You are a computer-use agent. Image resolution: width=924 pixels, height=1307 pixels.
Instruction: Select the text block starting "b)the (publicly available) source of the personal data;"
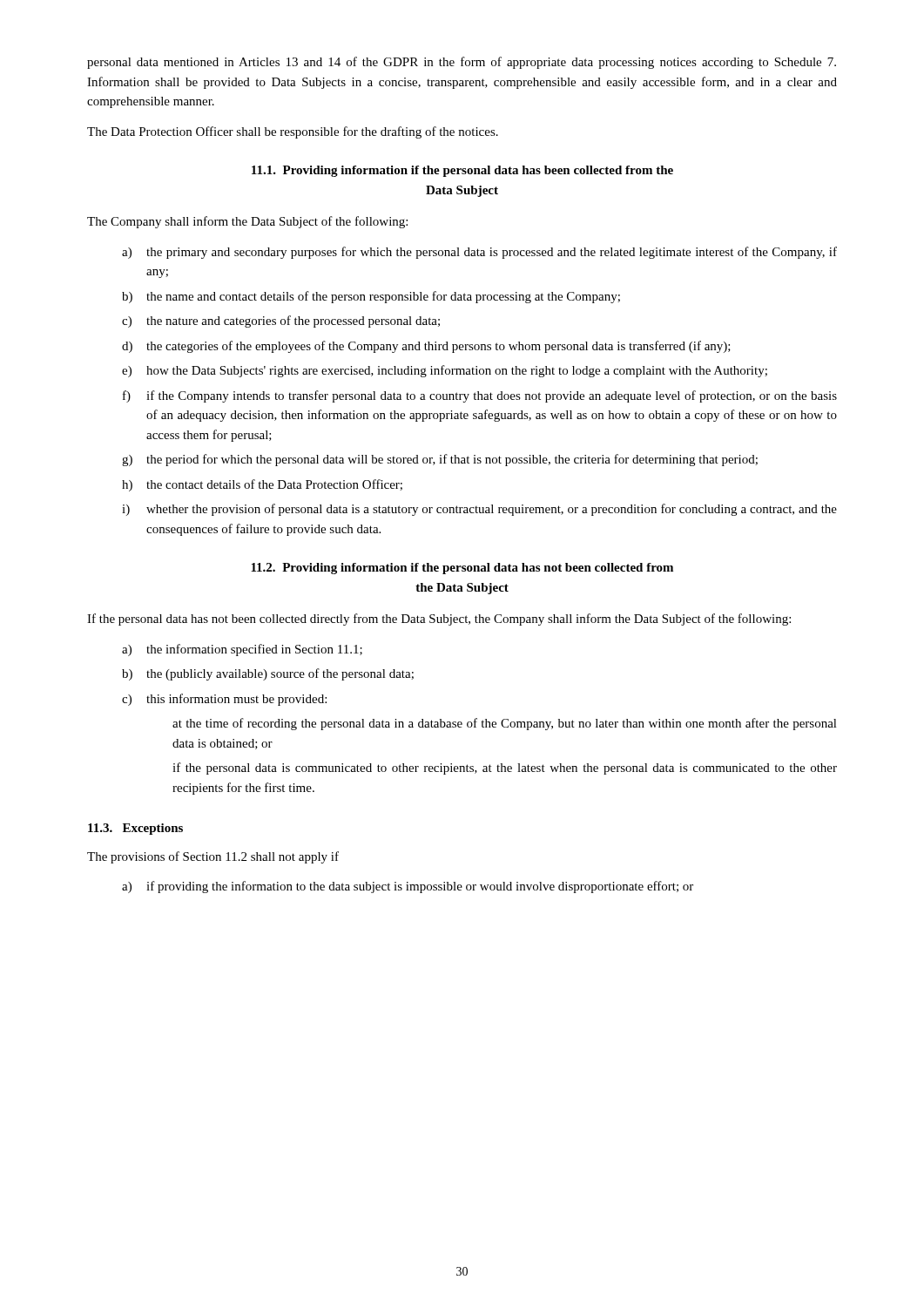268,674
